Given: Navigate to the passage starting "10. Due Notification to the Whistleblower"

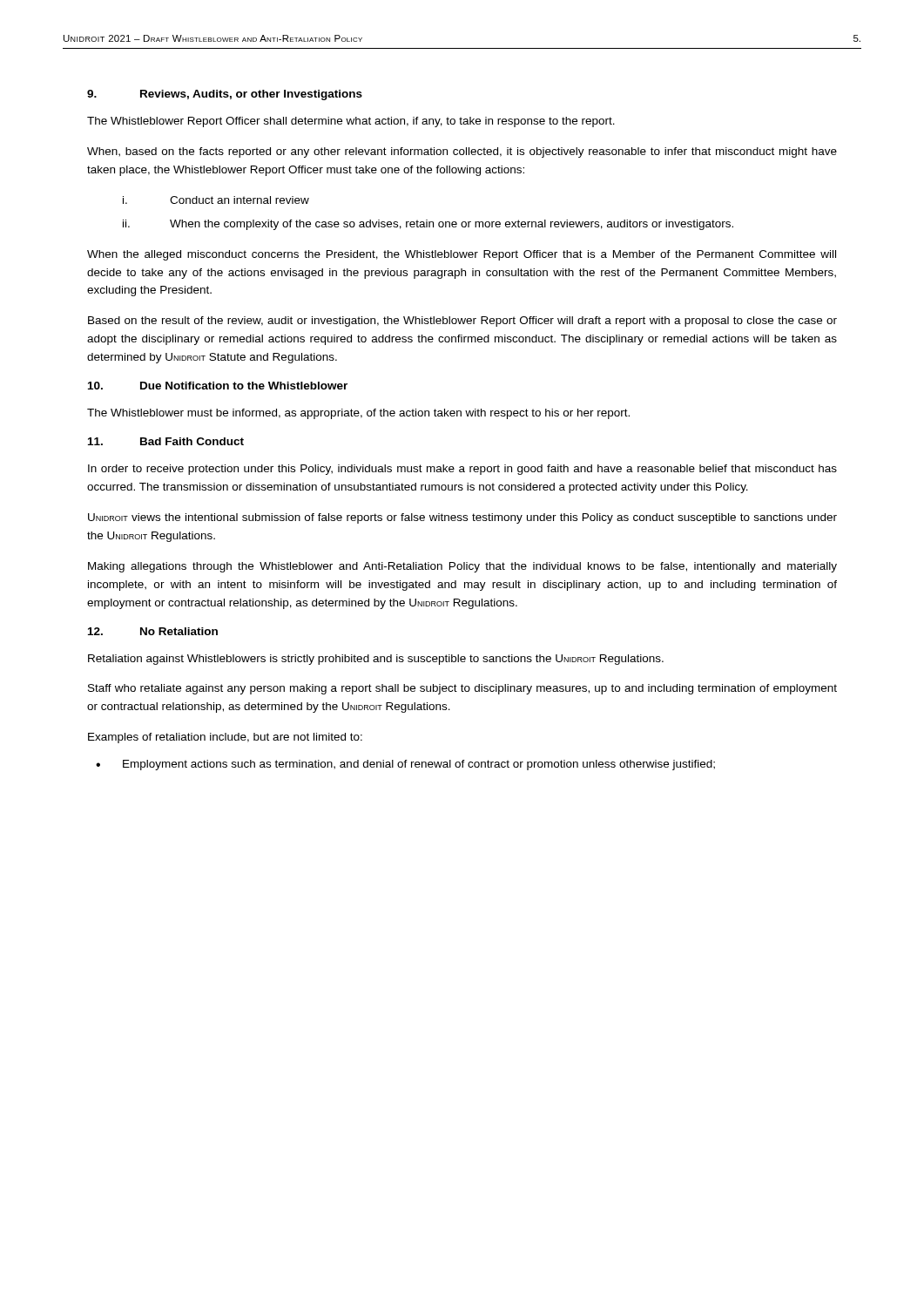Looking at the screenshot, I should [x=218, y=386].
